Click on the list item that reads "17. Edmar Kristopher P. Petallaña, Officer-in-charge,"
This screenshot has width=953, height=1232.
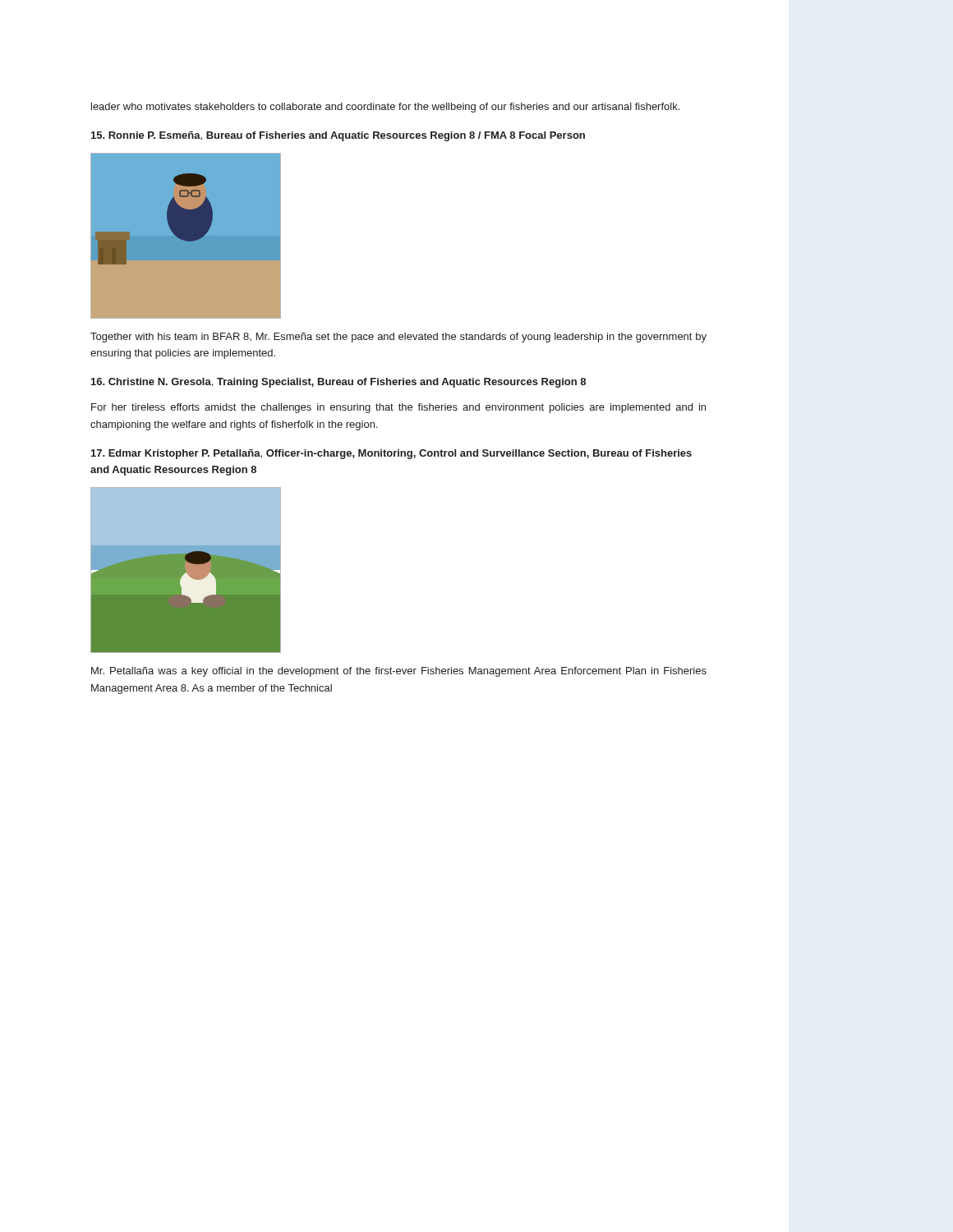point(391,461)
